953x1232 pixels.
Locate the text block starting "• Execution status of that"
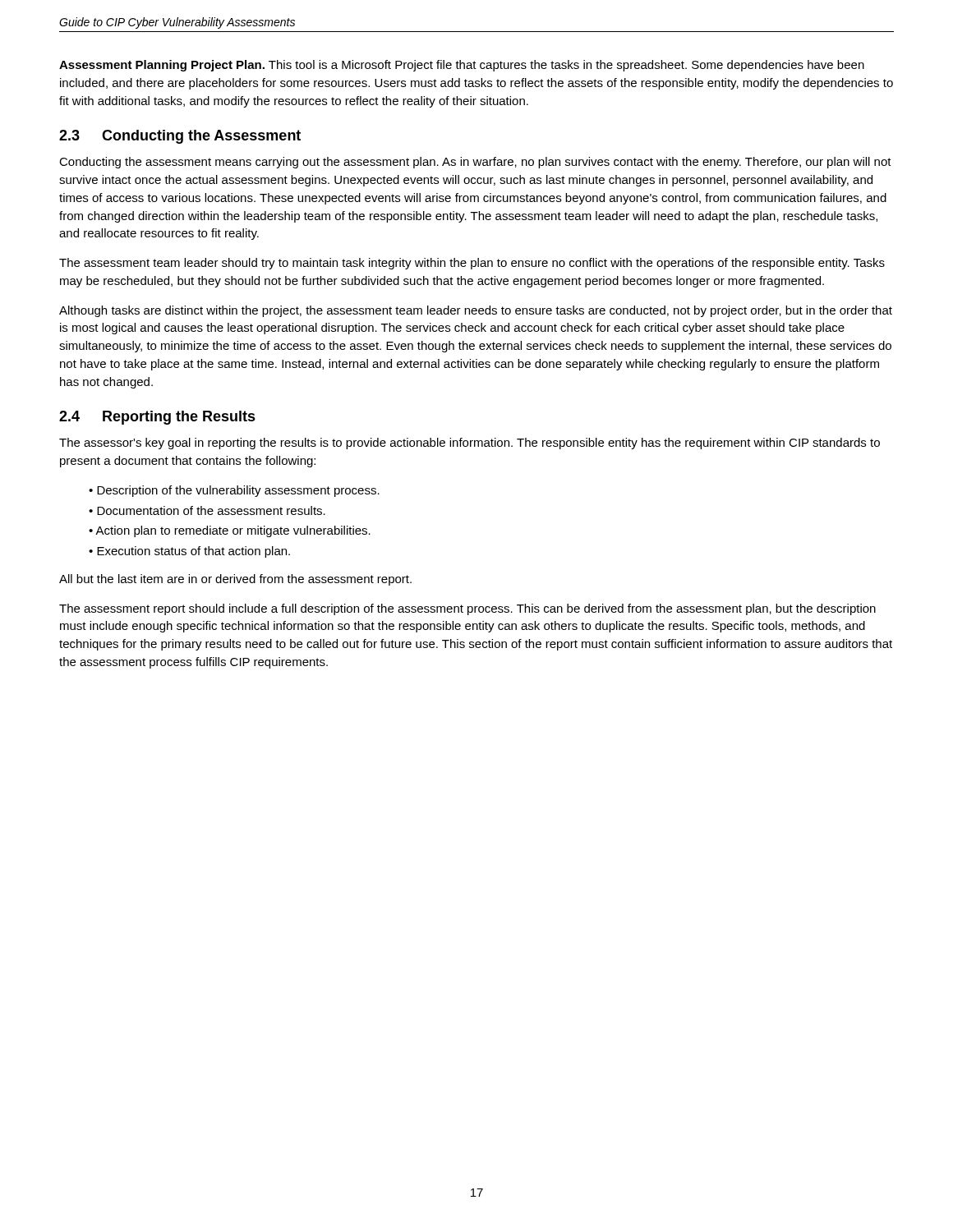(x=190, y=551)
